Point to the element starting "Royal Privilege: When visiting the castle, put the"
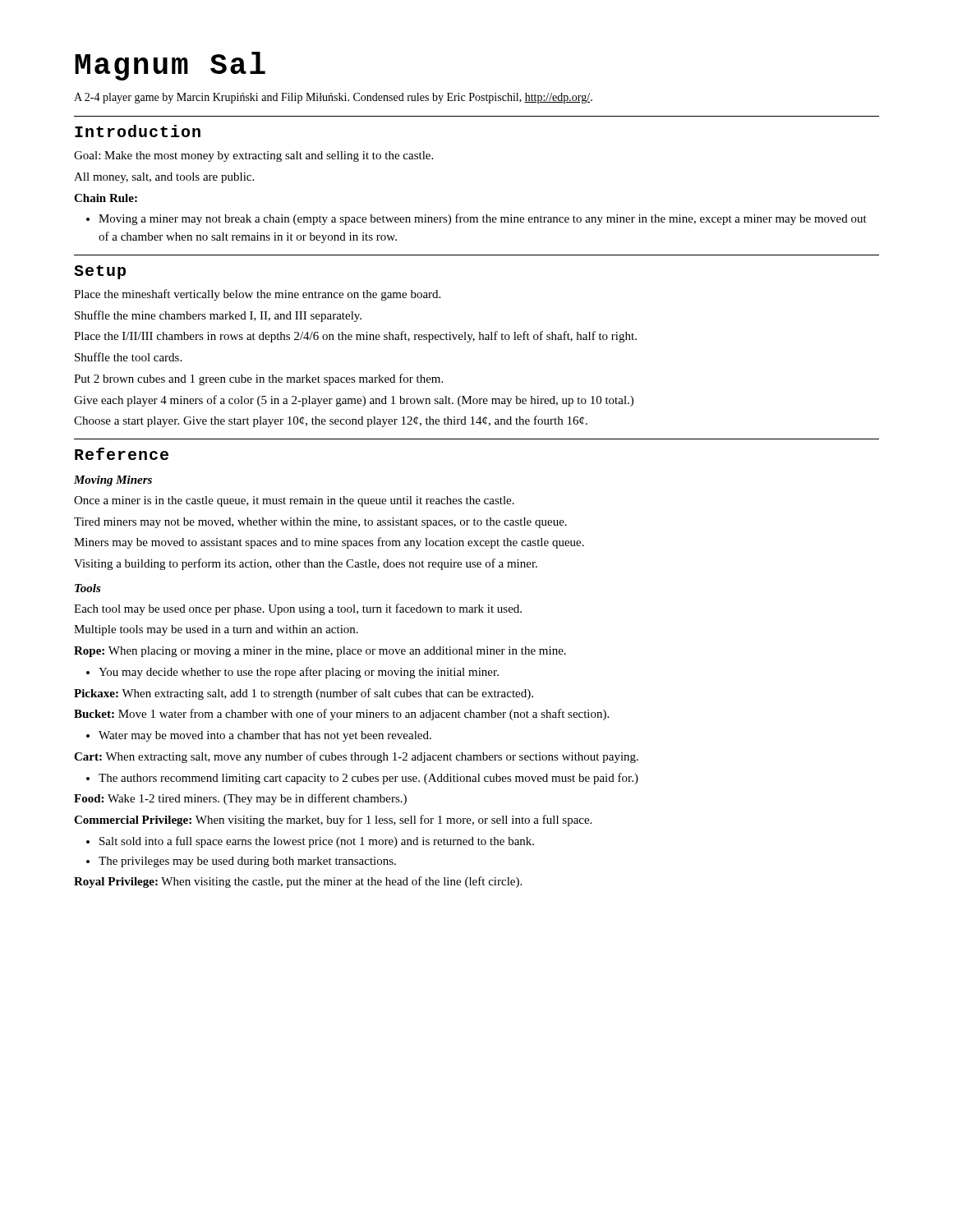 pos(476,882)
